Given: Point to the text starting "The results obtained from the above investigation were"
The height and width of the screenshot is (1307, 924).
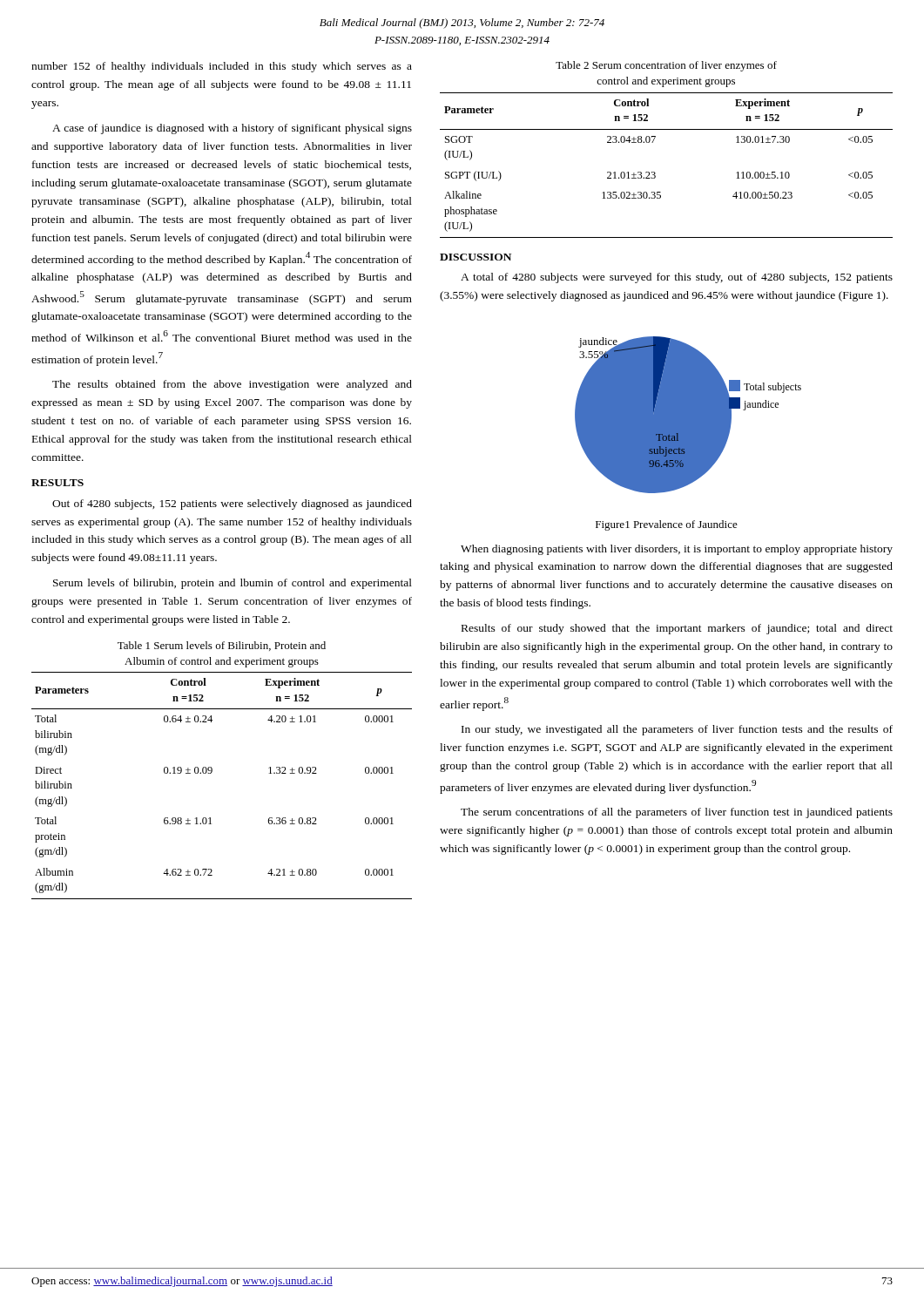Looking at the screenshot, I should coord(222,421).
